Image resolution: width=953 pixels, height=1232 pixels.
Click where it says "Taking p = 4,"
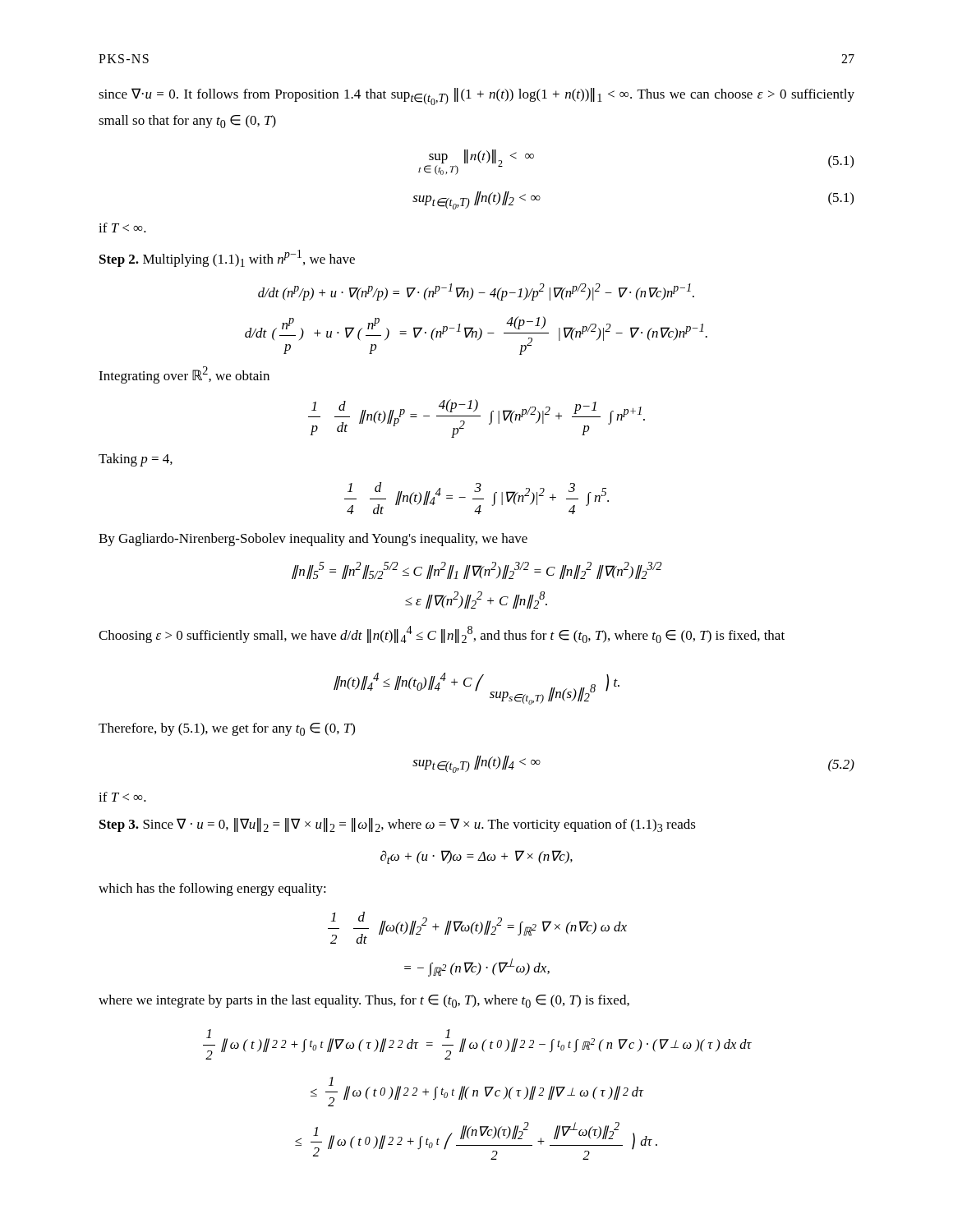(136, 460)
